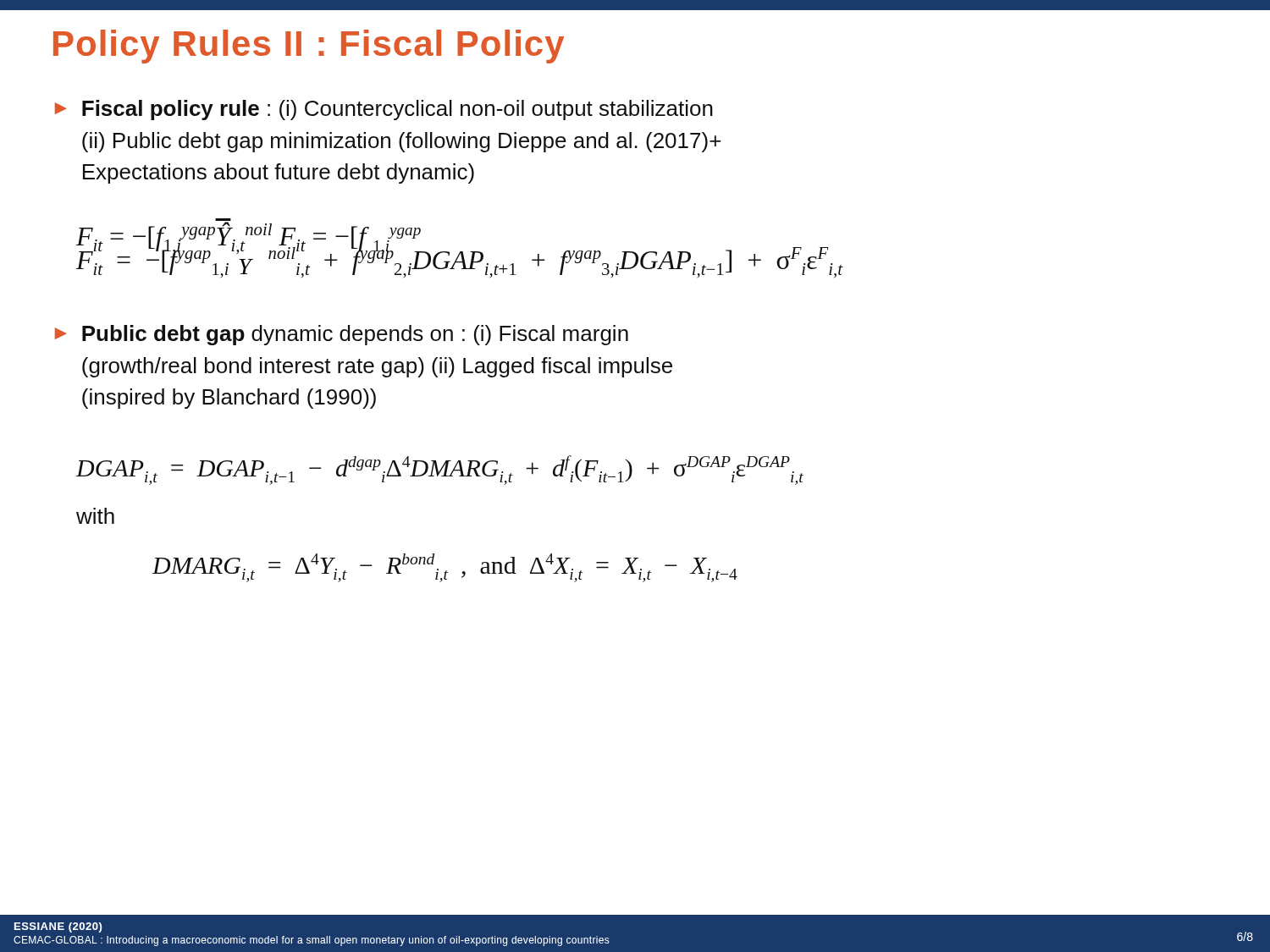This screenshot has height=952, width=1270.
Task: Select the text block starting "► Public debt gap dynamic depends"
Action: coord(362,366)
